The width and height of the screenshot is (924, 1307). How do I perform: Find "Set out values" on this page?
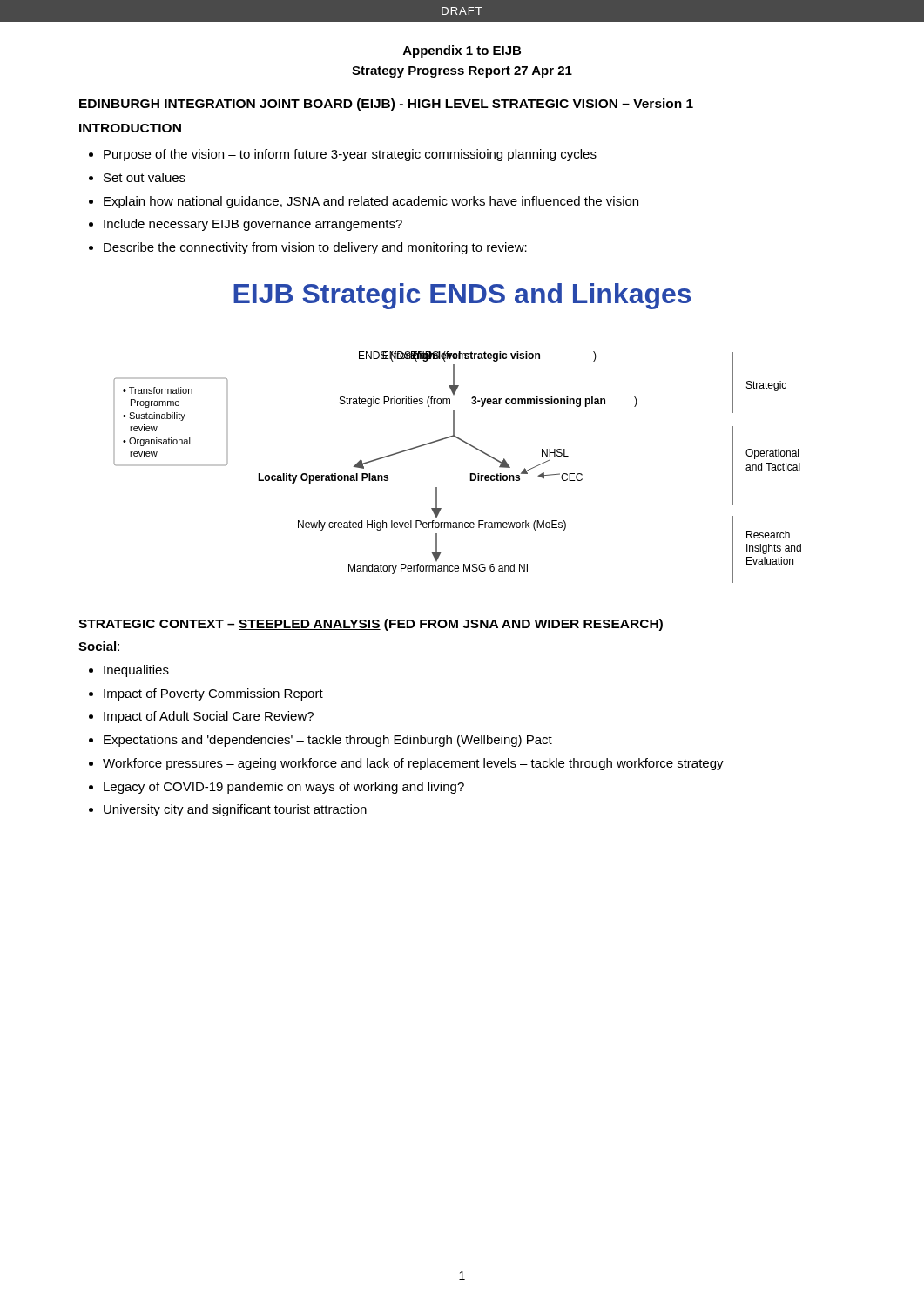coord(137,177)
